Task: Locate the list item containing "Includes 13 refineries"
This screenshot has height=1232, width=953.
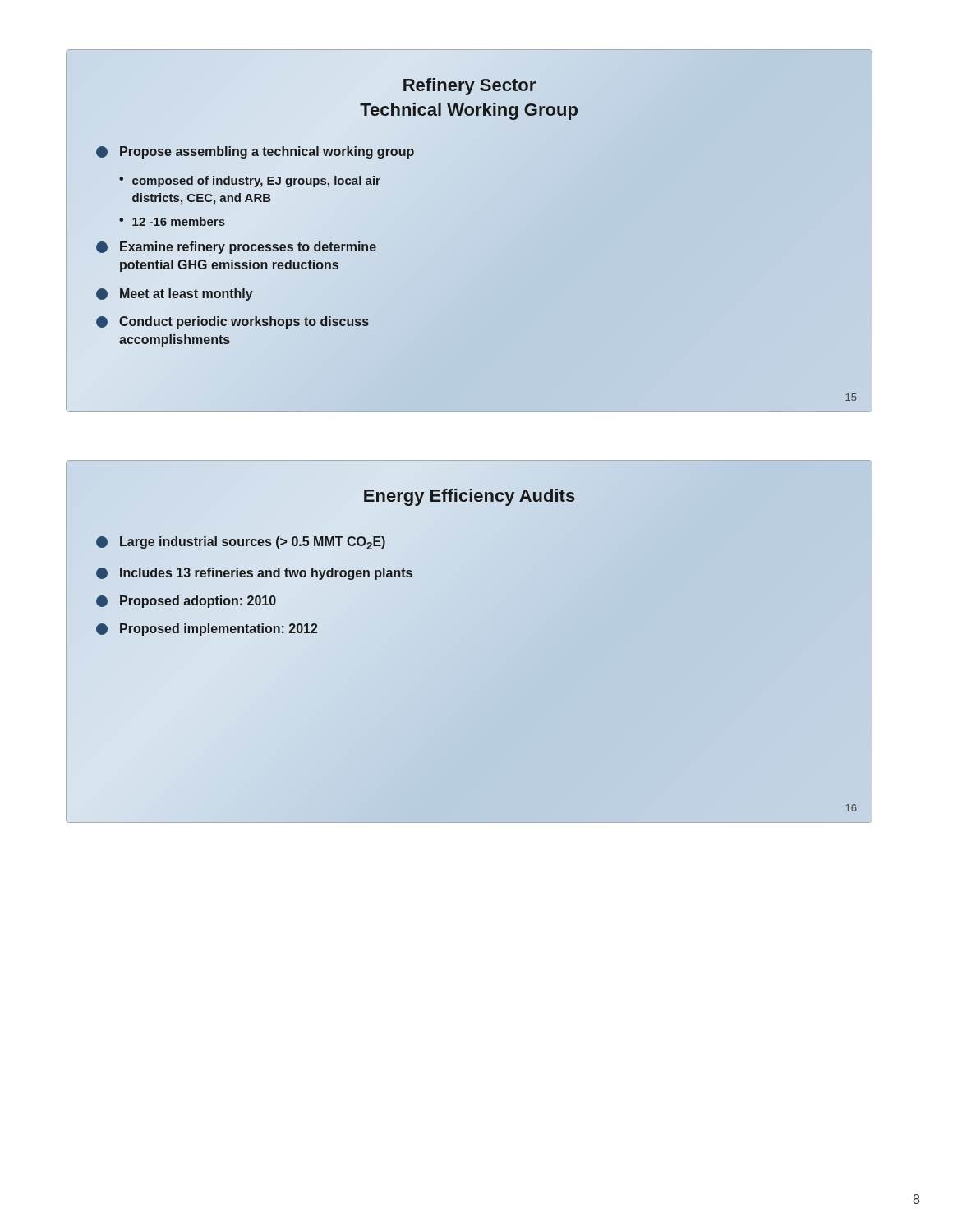Action: 254,573
